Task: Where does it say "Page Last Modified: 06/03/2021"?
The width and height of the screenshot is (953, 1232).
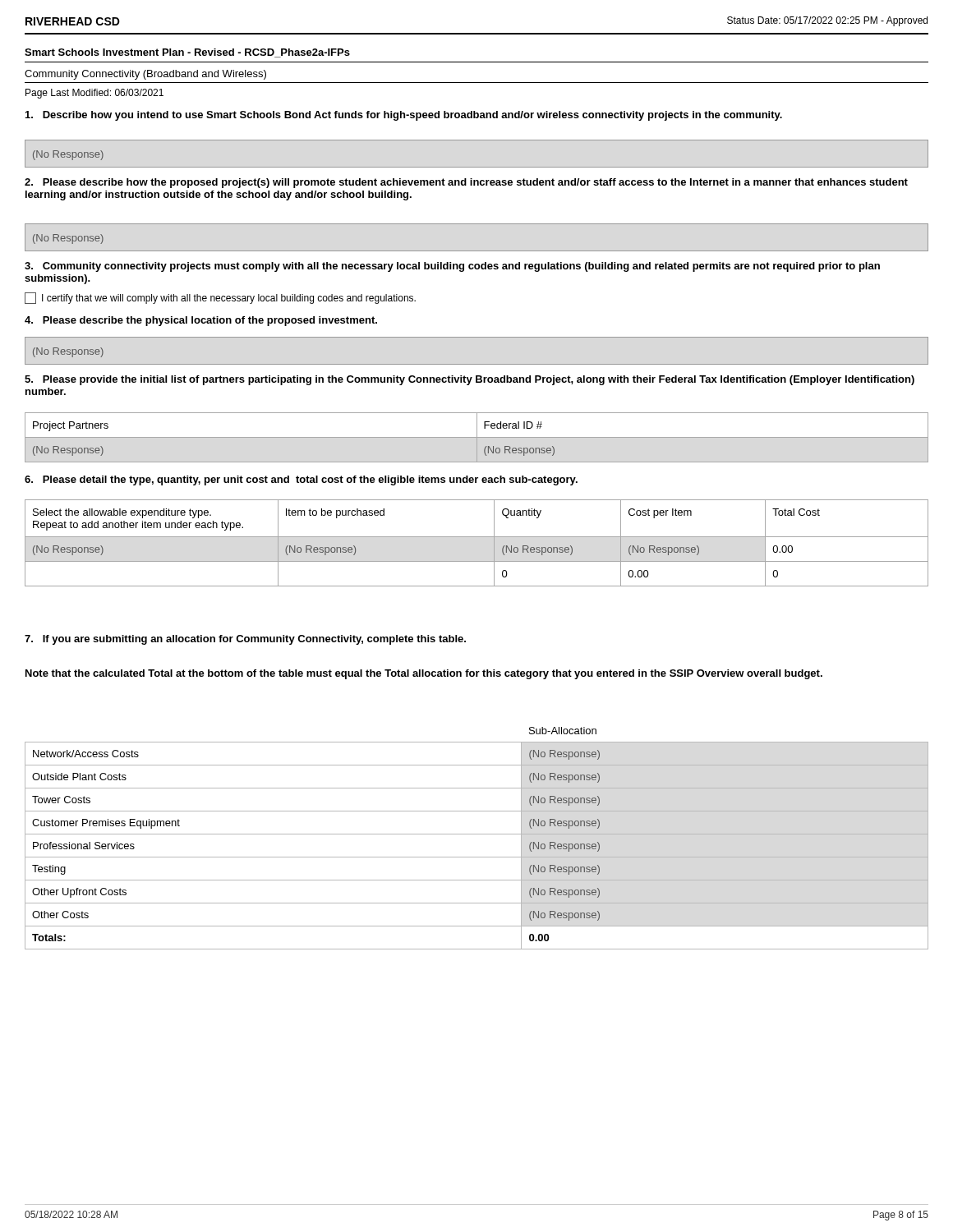Action: (x=94, y=93)
